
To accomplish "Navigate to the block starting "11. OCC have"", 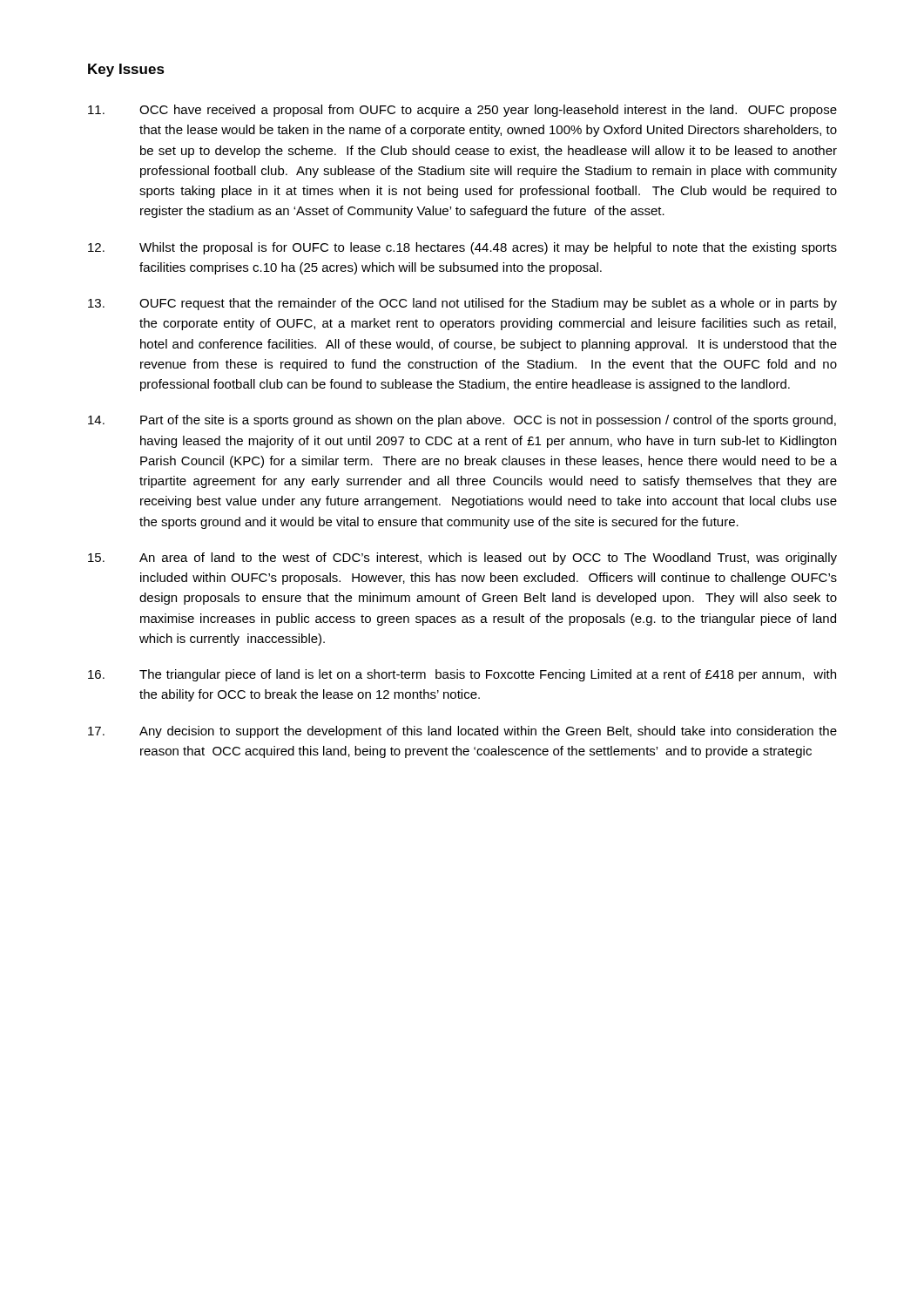I will click(462, 160).
